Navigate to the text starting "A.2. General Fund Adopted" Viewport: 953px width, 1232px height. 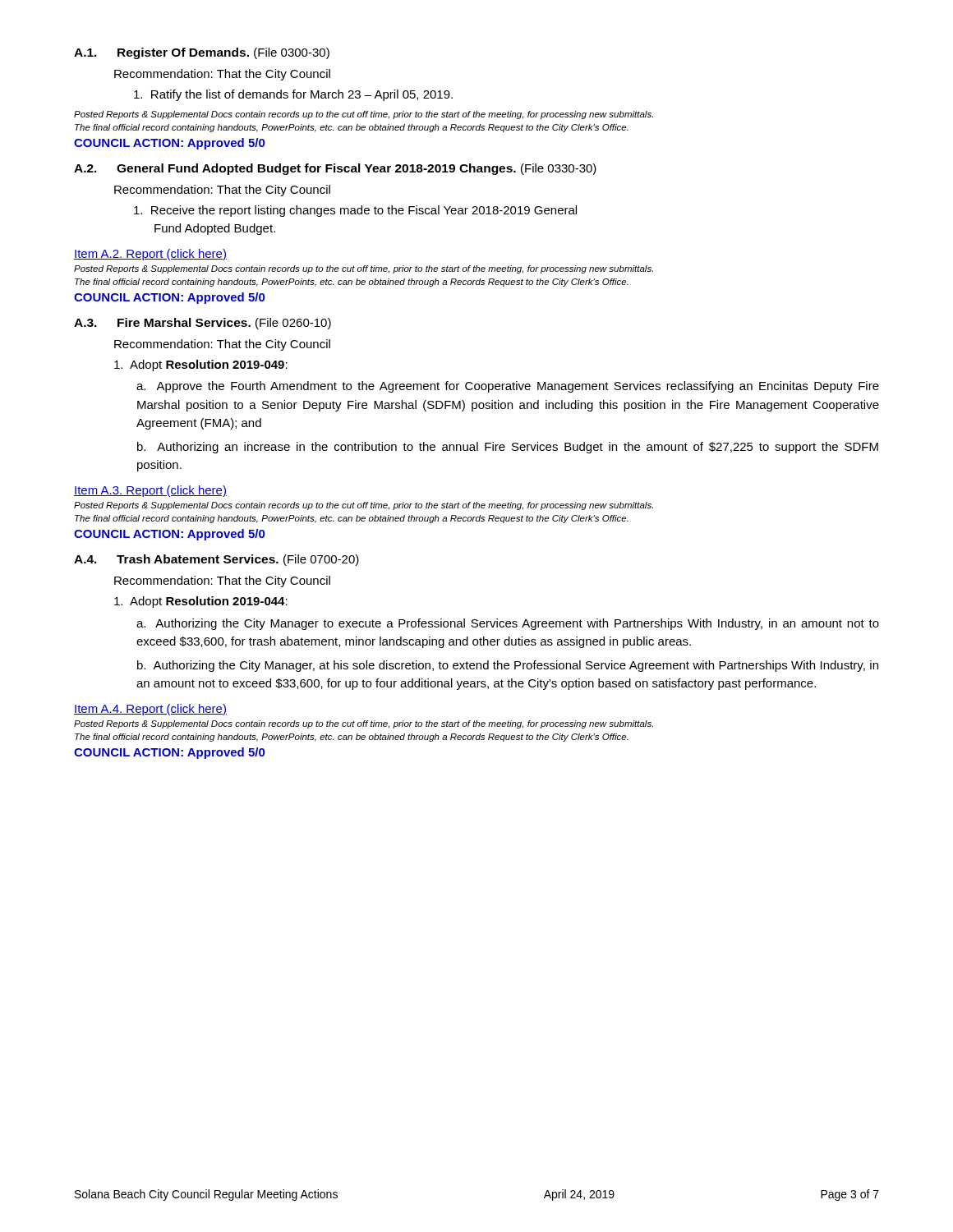(335, 168)
